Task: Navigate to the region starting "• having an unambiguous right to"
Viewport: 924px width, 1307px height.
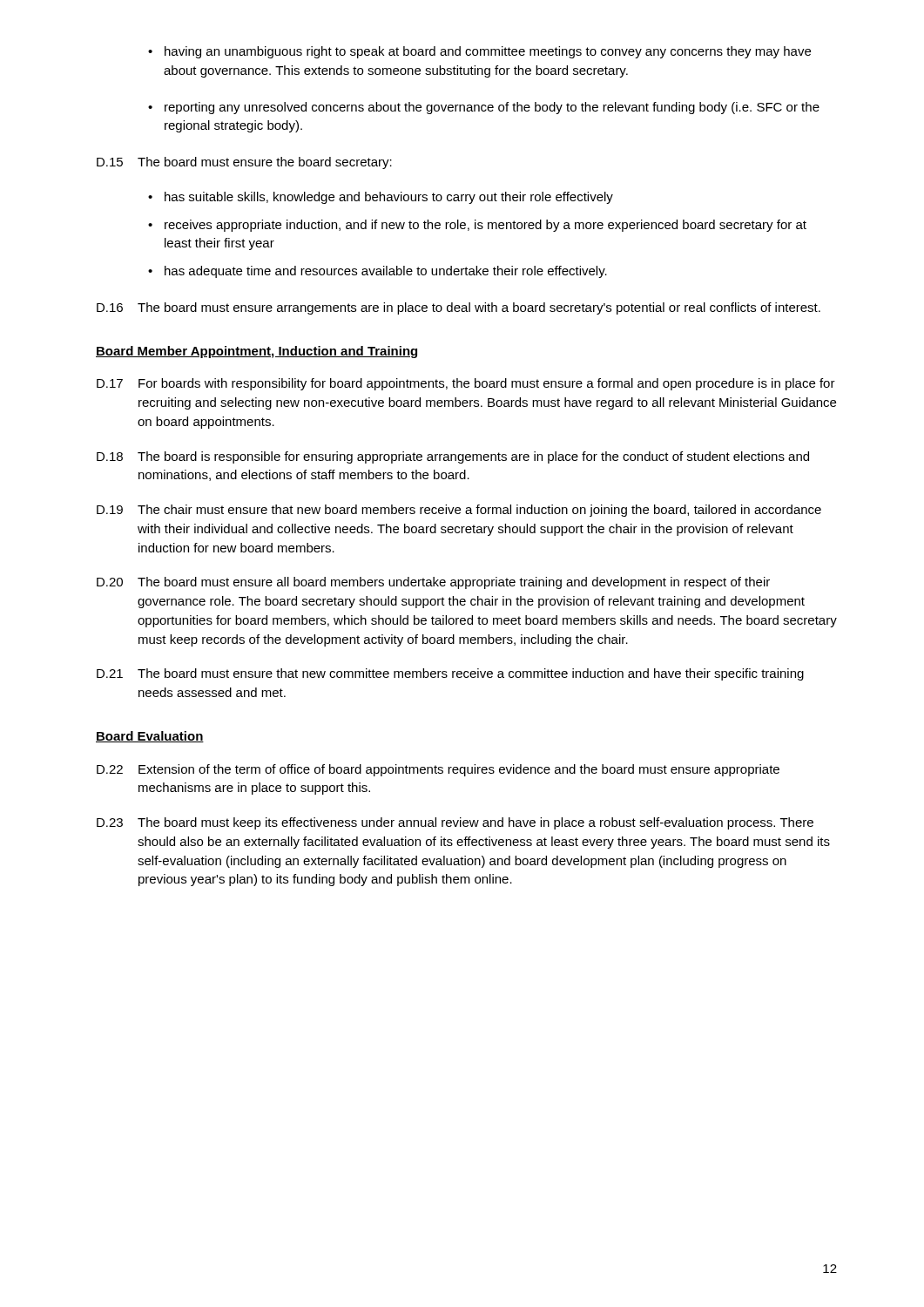Action: tap(492, 61)
